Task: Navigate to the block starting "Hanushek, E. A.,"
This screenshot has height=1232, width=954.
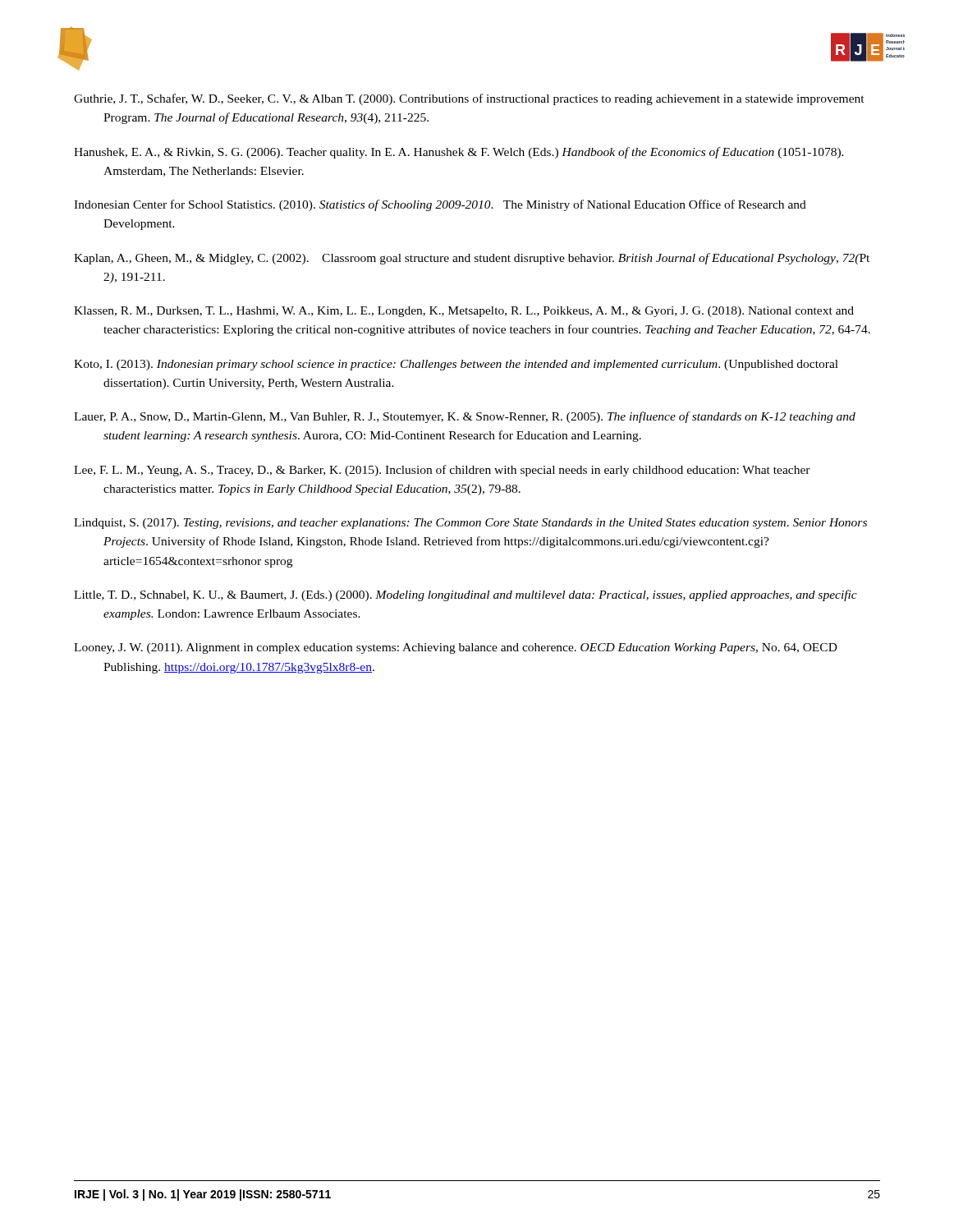Action: [x=477, y=161]
